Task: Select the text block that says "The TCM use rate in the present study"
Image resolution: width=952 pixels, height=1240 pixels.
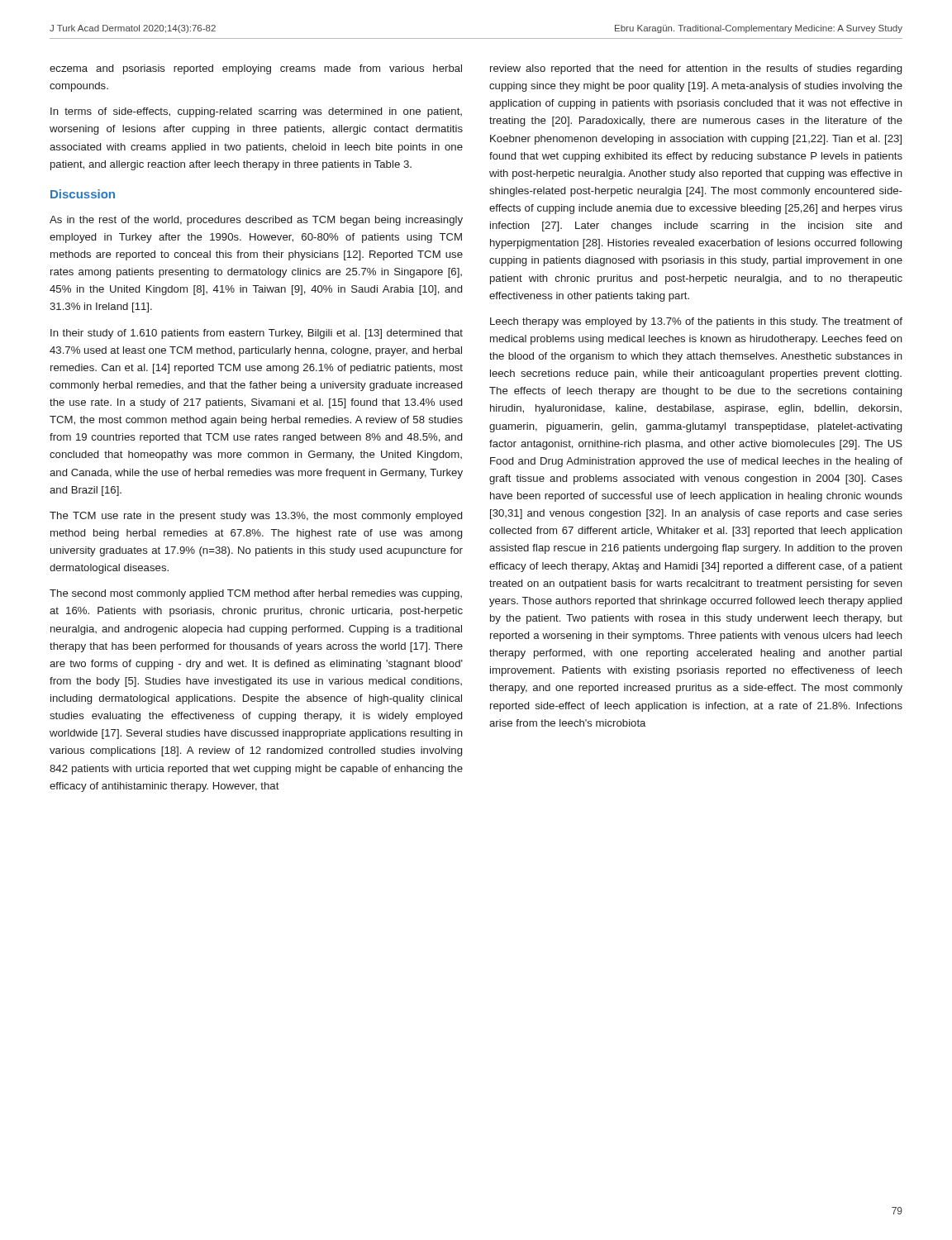Action: click(x=256, y=541)
